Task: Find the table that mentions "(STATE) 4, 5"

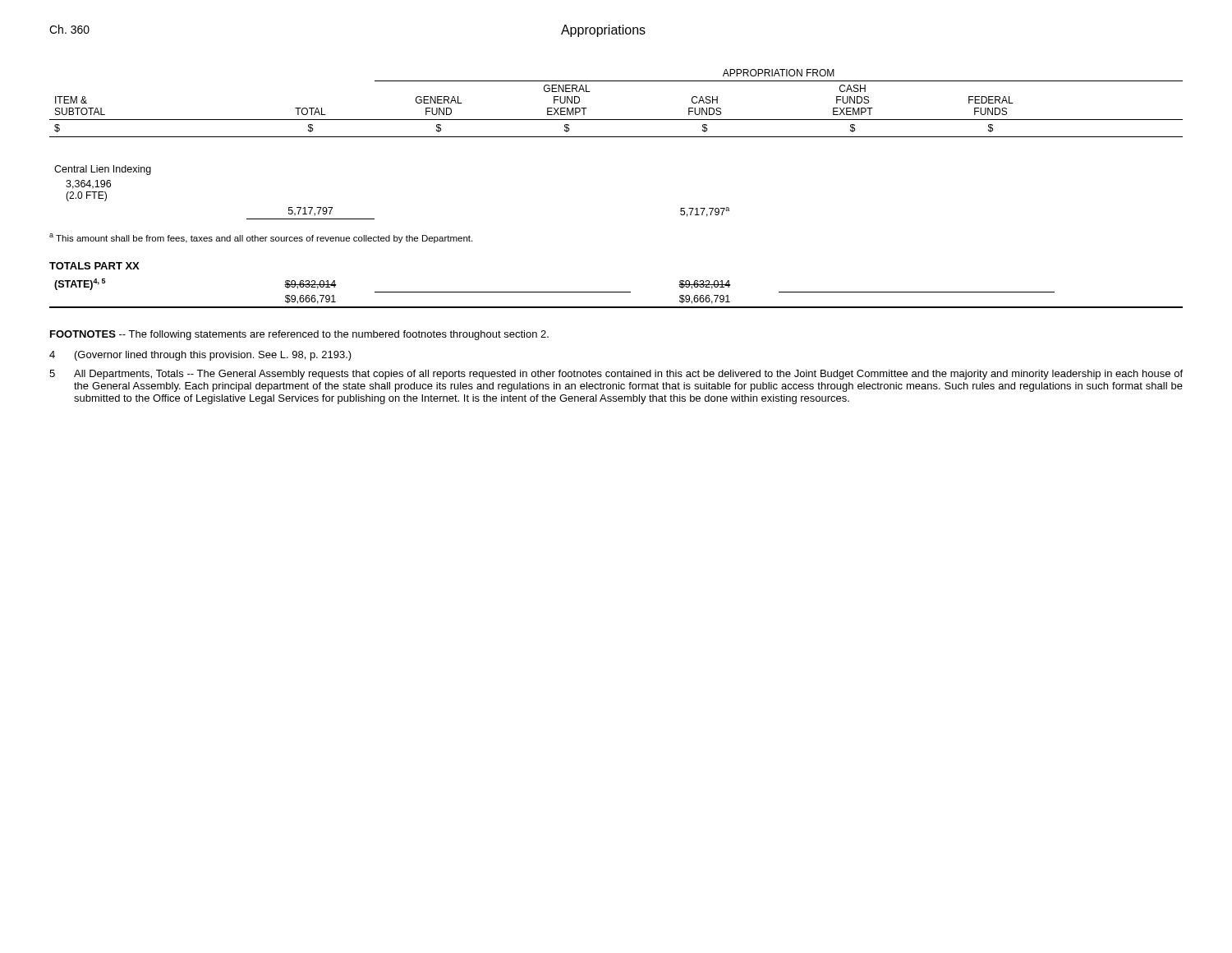Action: point(616,292)
